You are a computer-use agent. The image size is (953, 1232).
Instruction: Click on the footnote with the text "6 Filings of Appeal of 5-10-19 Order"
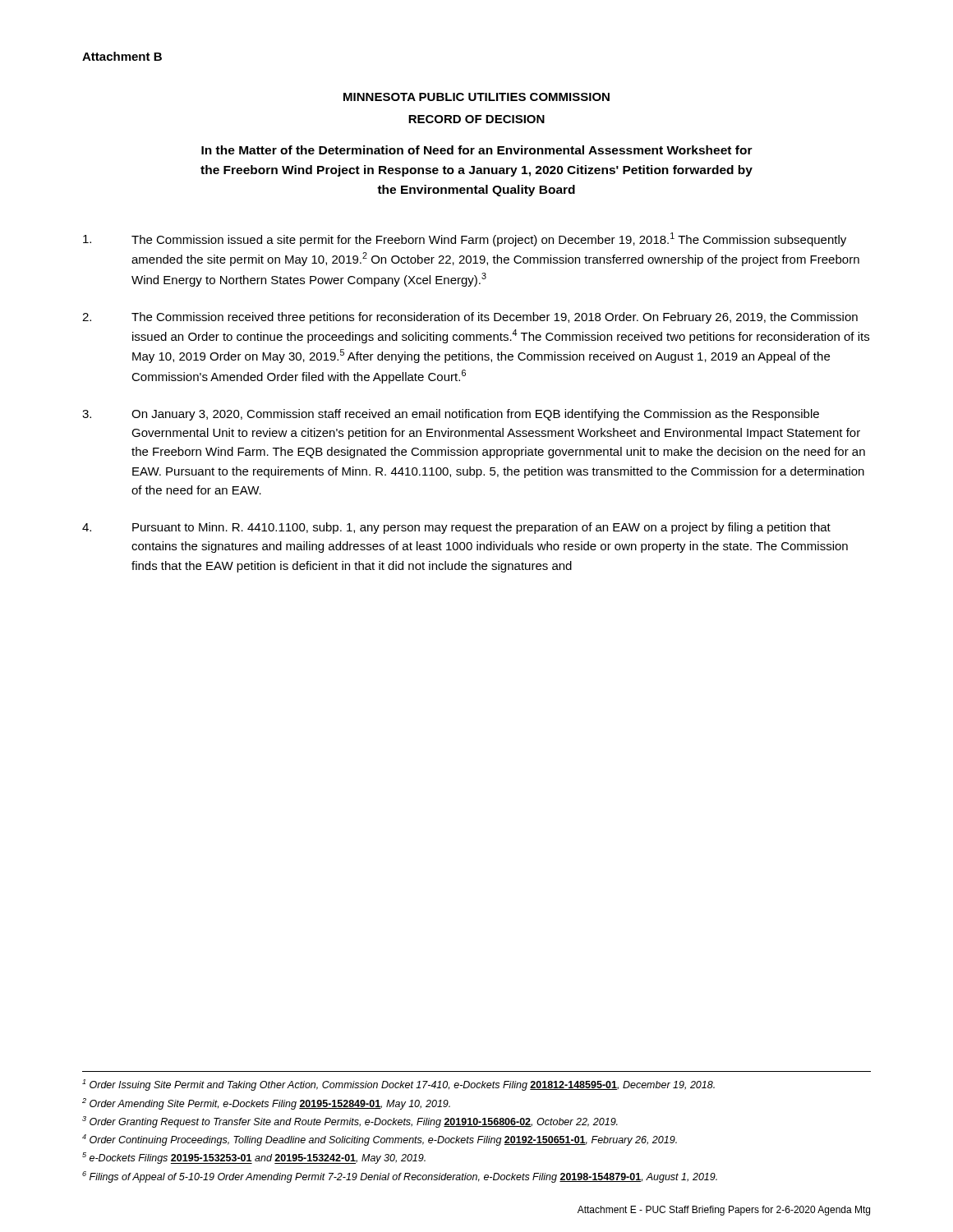click(400, 1176)
